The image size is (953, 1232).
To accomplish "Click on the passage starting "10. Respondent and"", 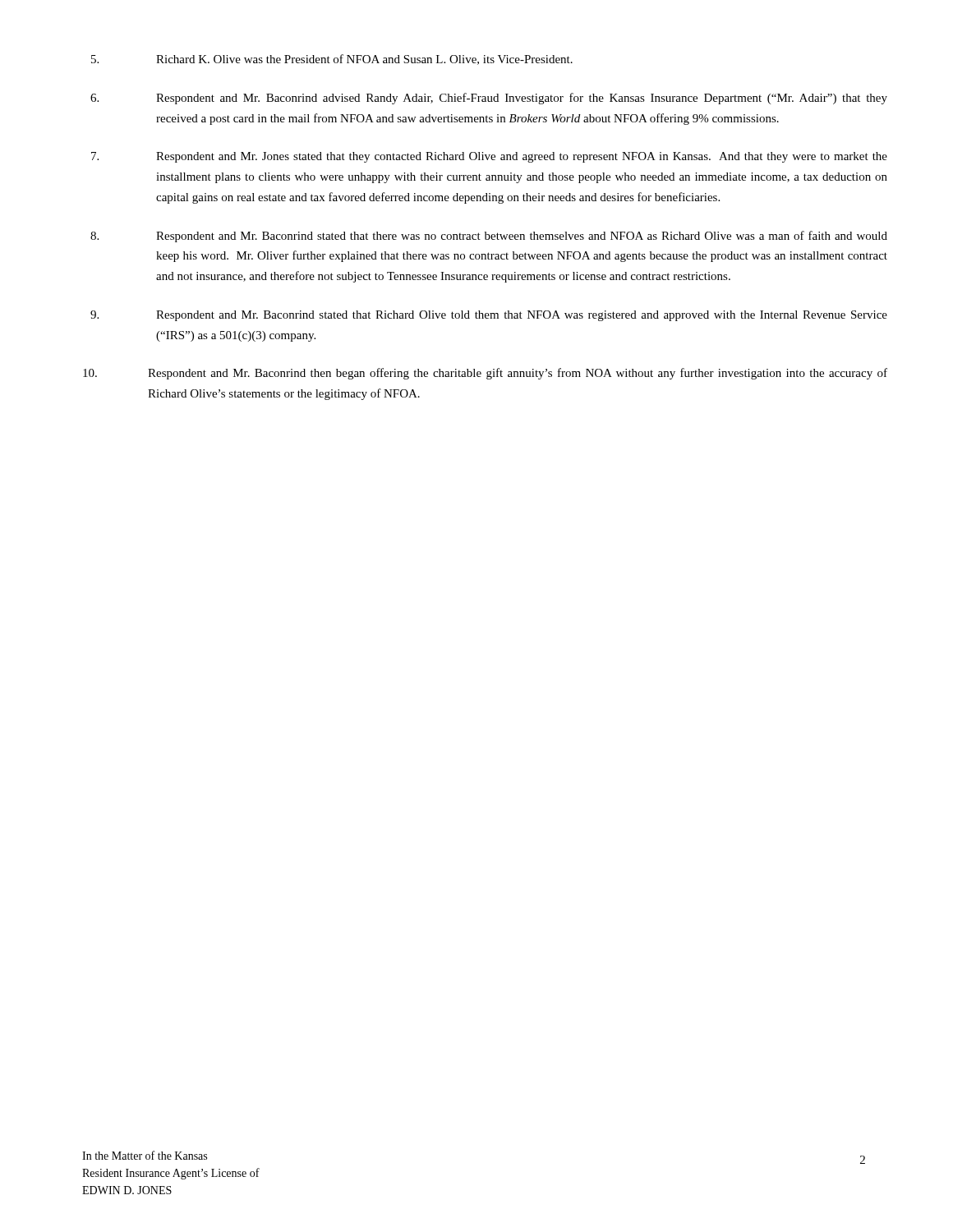I will [485, 384].
